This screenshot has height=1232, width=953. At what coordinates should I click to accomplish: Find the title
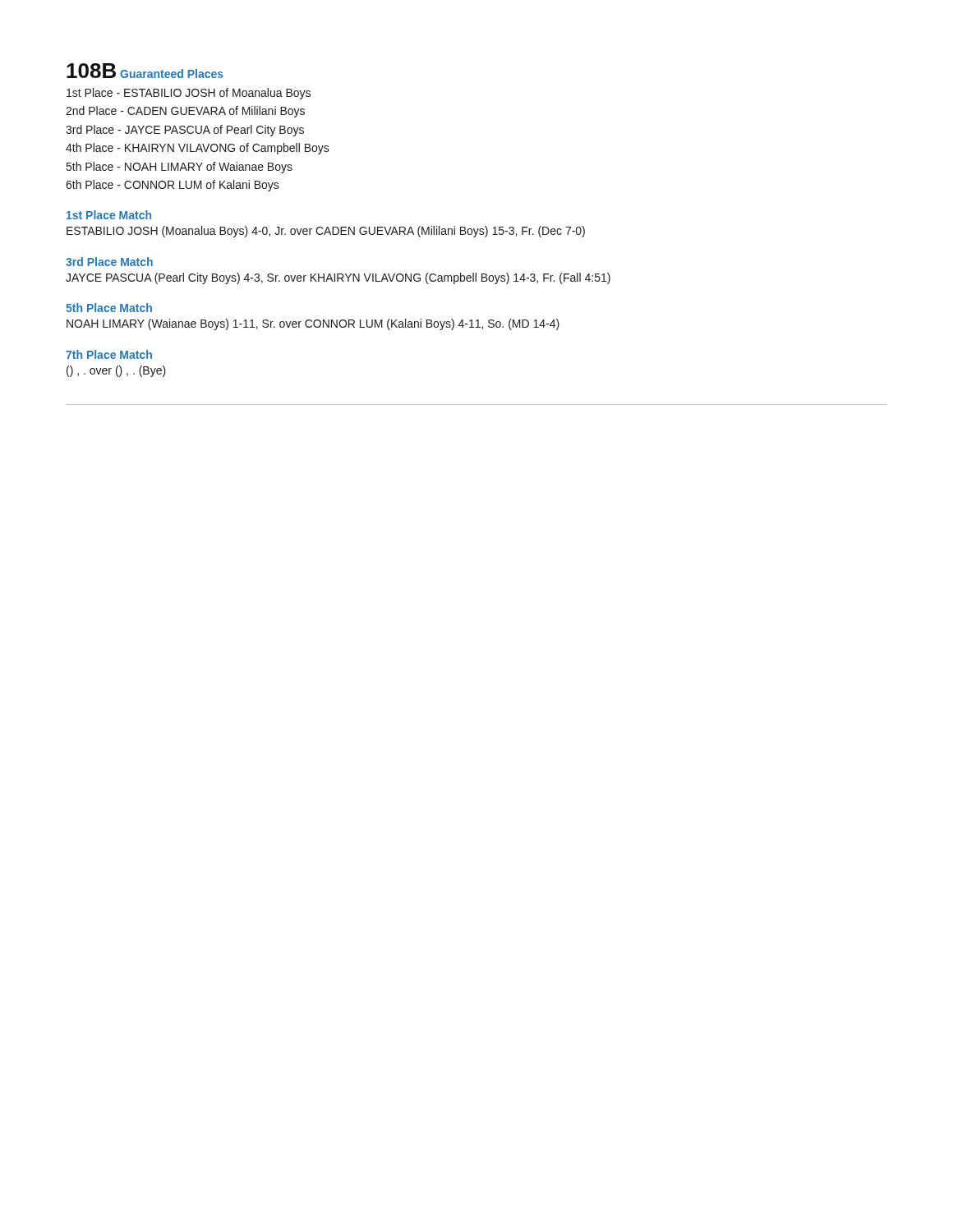point(91,71)
